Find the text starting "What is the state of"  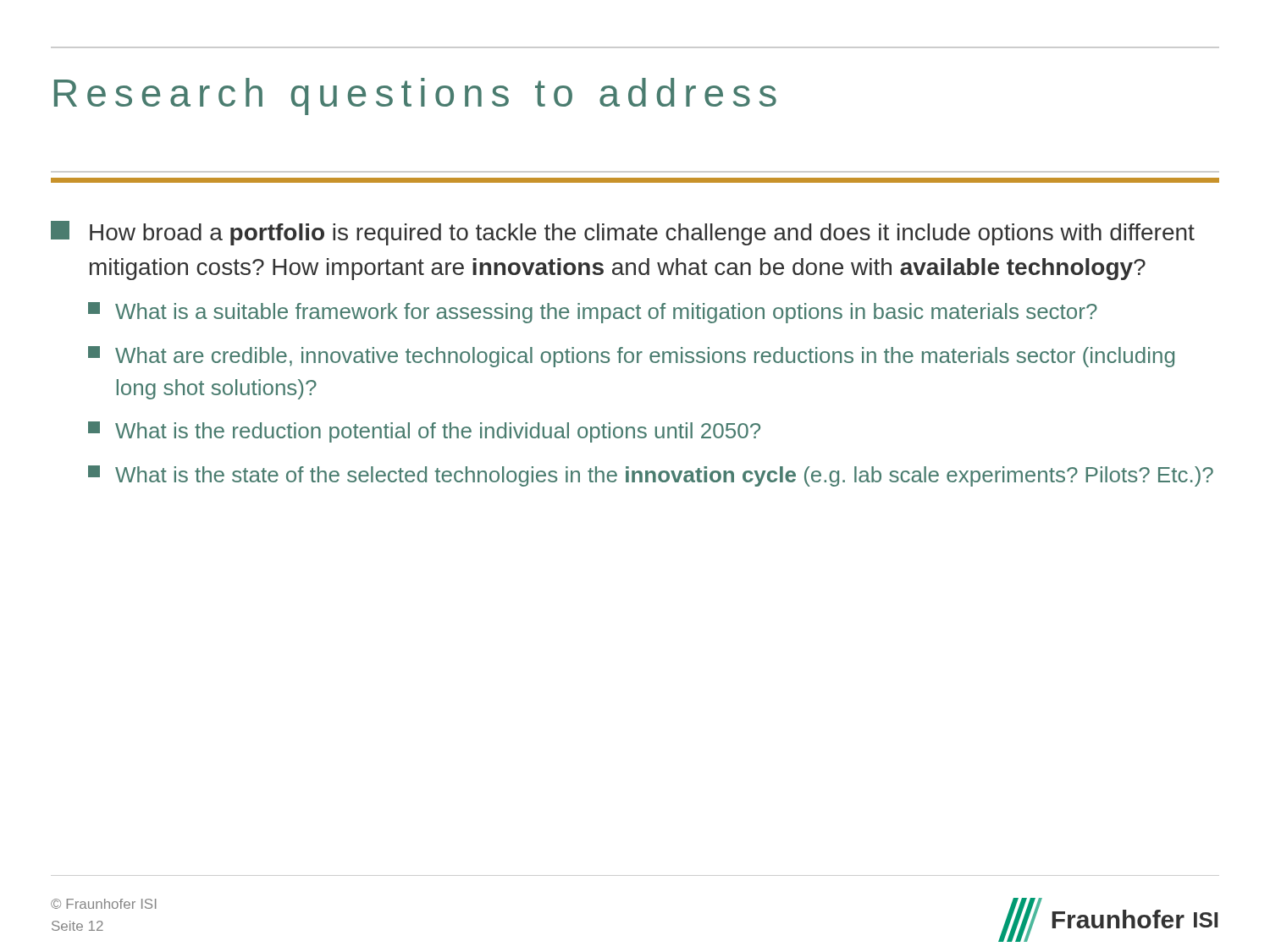654,475
